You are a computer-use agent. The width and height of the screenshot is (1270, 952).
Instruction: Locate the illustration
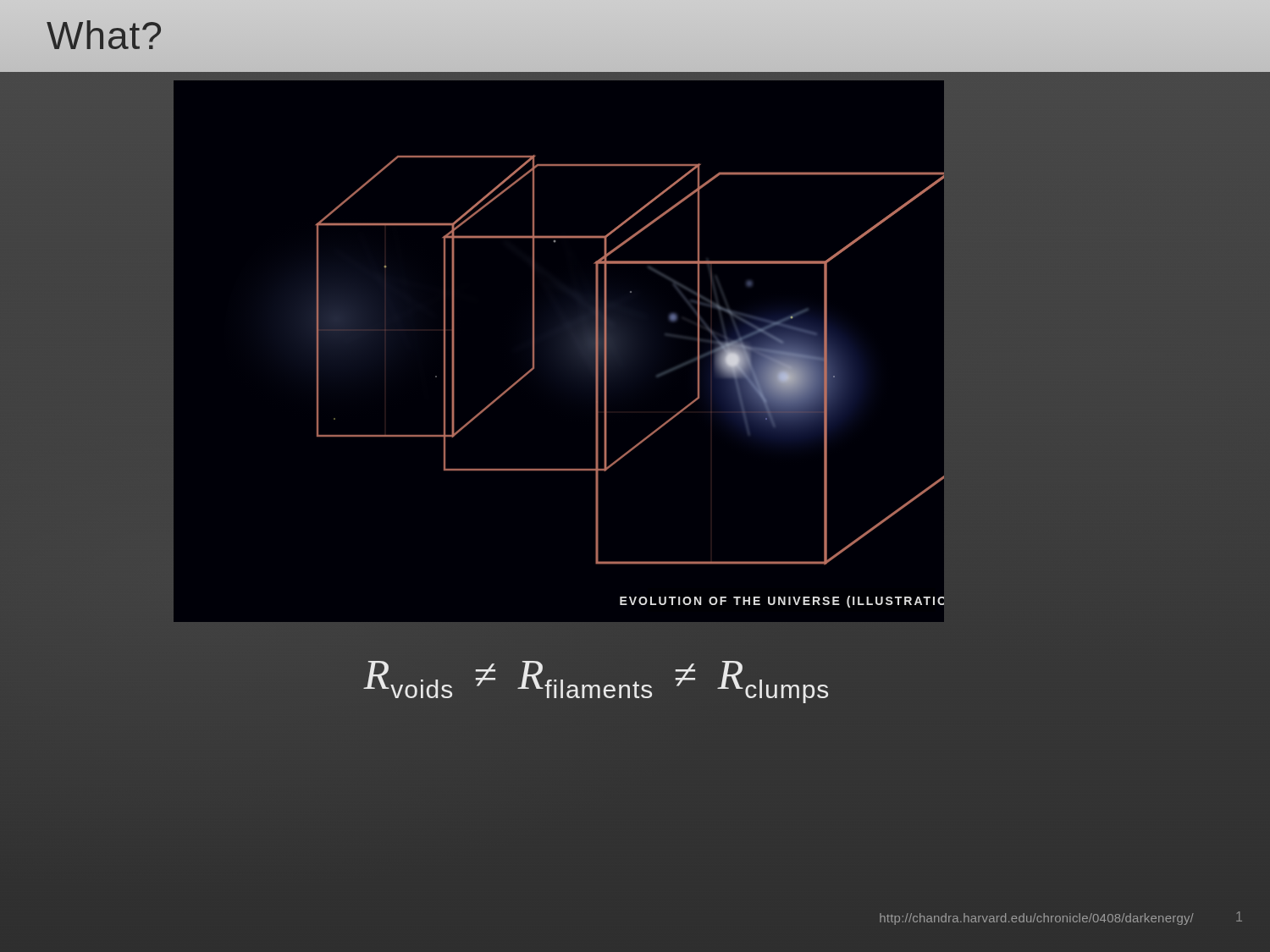click(559, 351)
